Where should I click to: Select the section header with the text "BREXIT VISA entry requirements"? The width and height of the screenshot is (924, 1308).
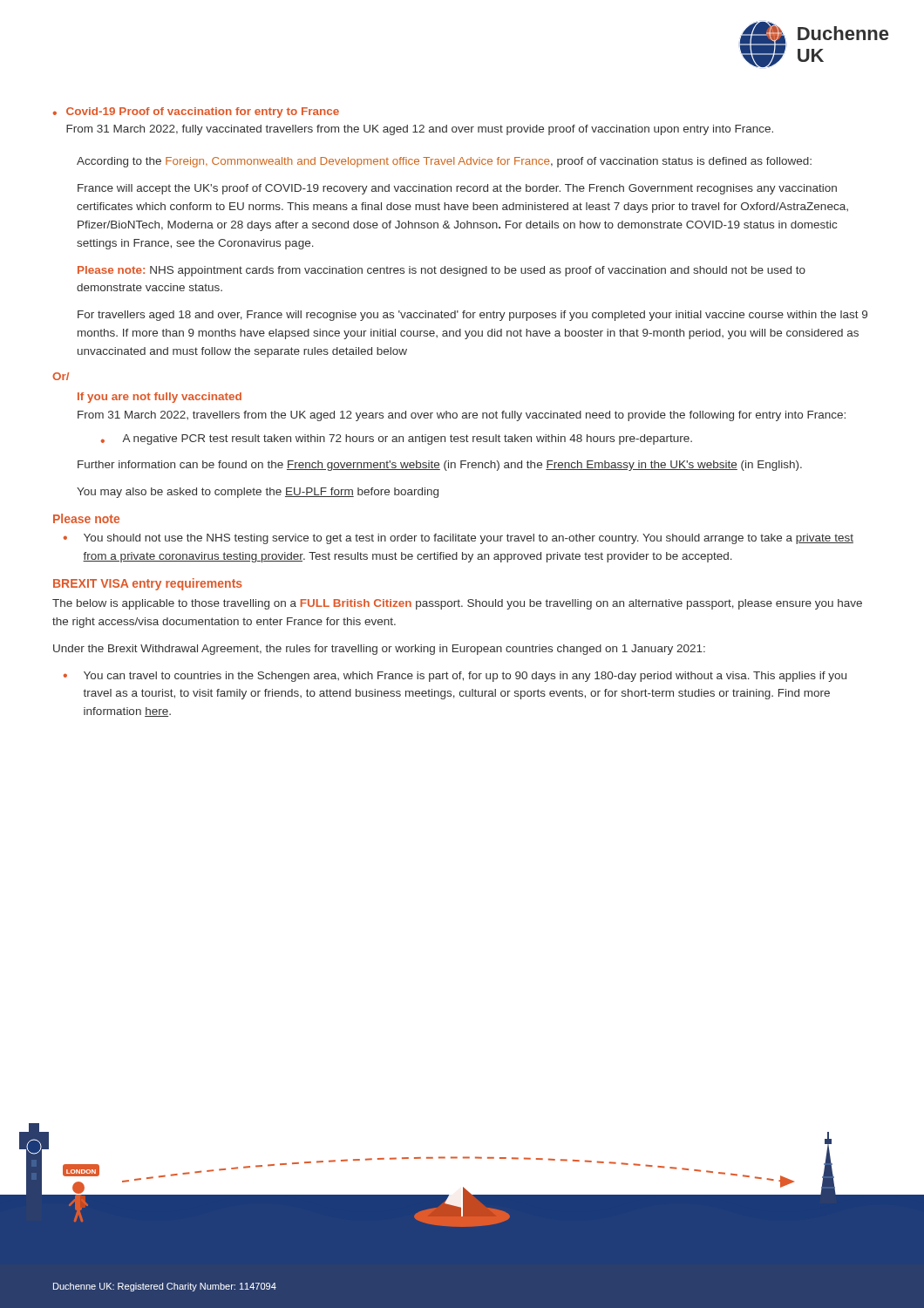coord(147,583)
